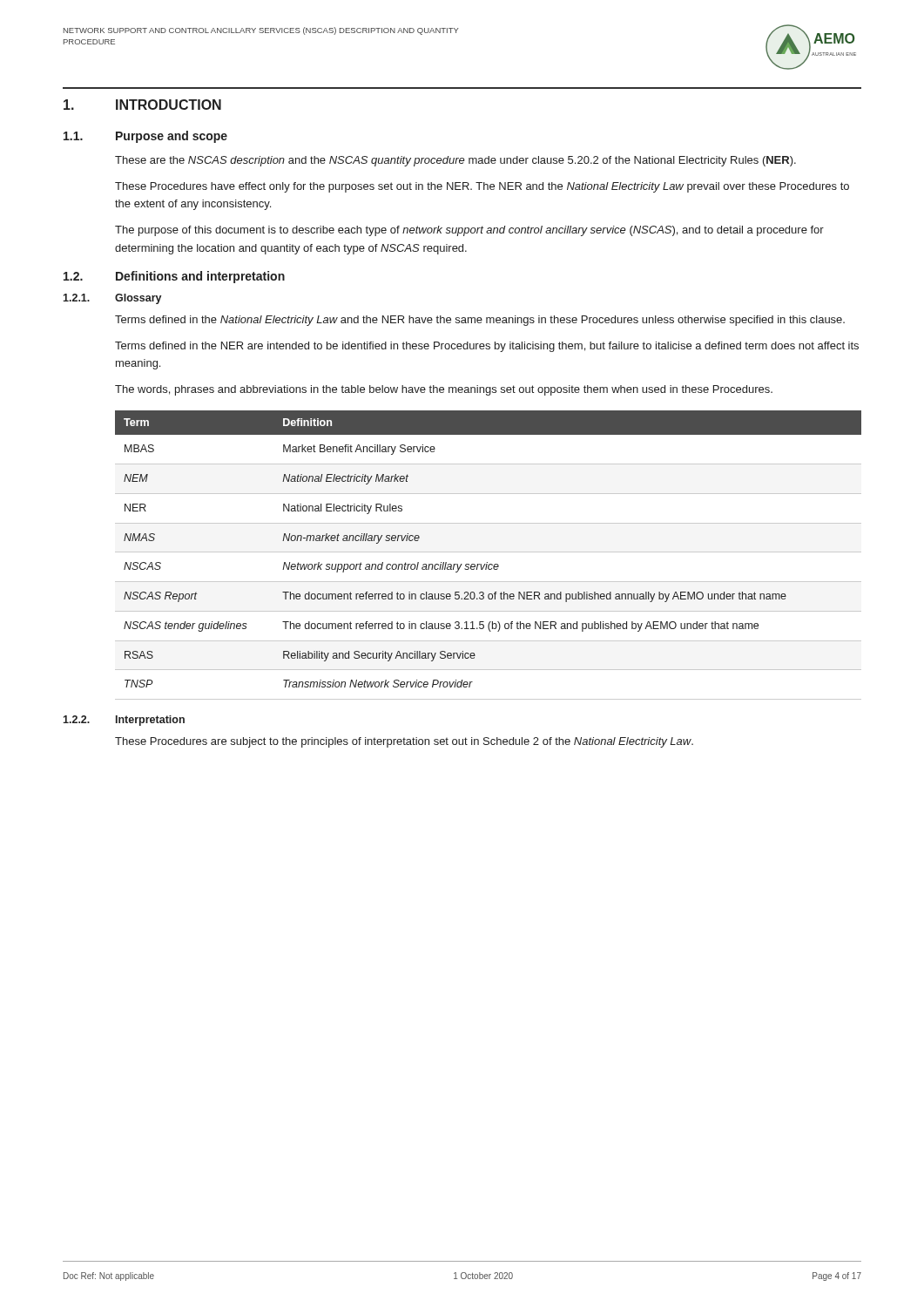
Task: Select the section header that reads "1.2.2. Interpretation"
Action: click(x=124, y=721)
